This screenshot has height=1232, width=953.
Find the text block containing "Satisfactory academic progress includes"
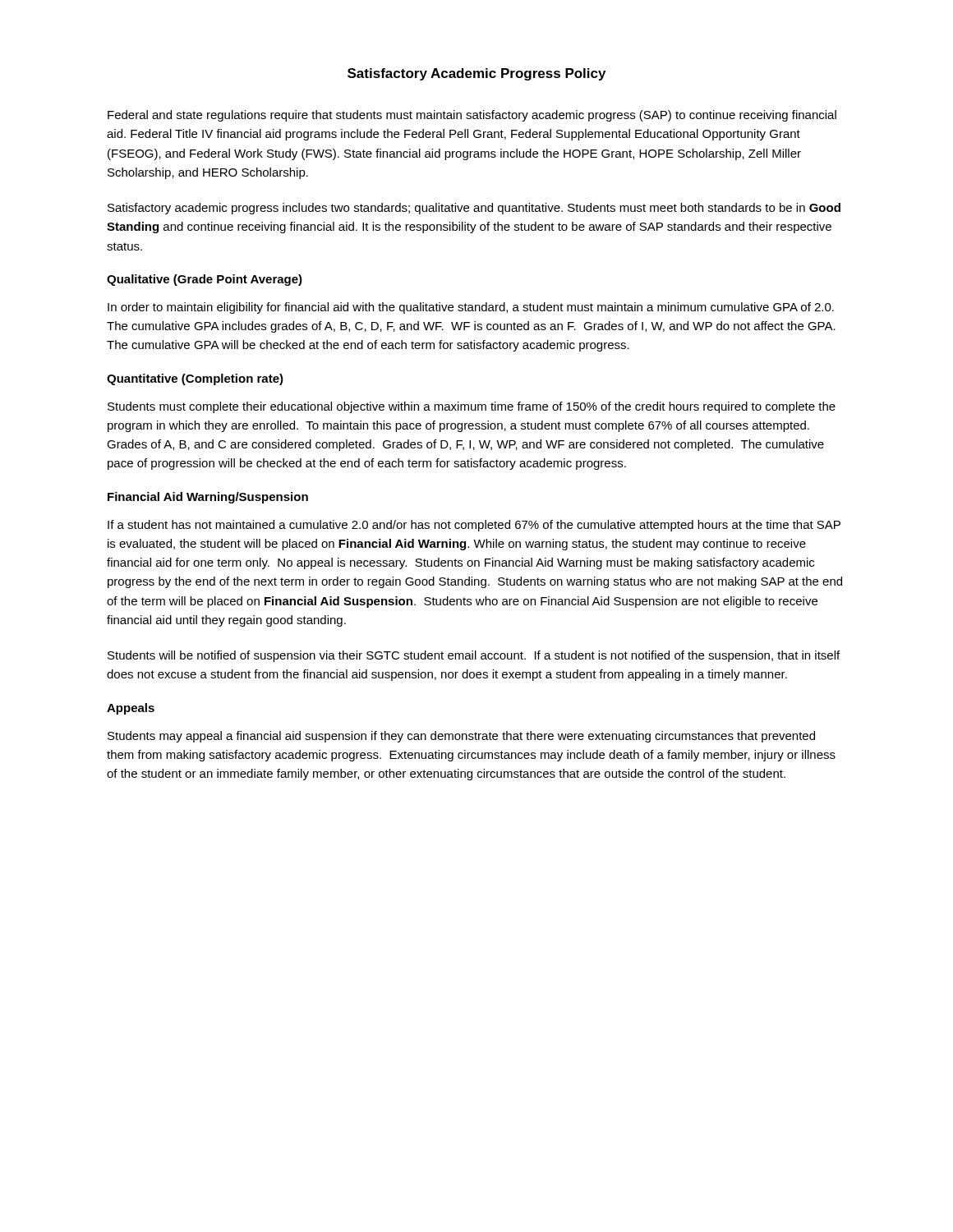pos(474,227)
